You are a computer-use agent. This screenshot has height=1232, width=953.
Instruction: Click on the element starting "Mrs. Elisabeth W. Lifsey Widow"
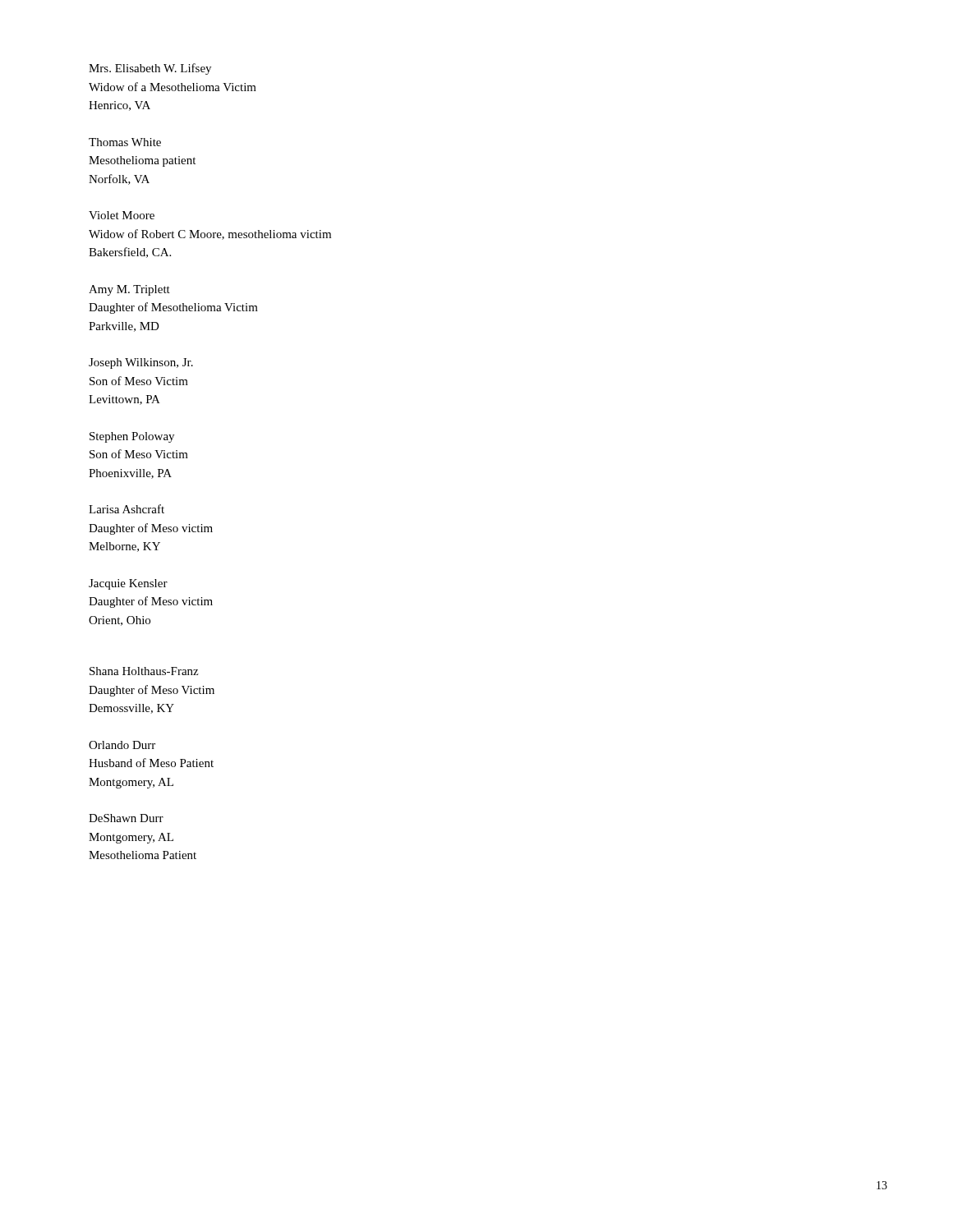[x=173, y=87]
